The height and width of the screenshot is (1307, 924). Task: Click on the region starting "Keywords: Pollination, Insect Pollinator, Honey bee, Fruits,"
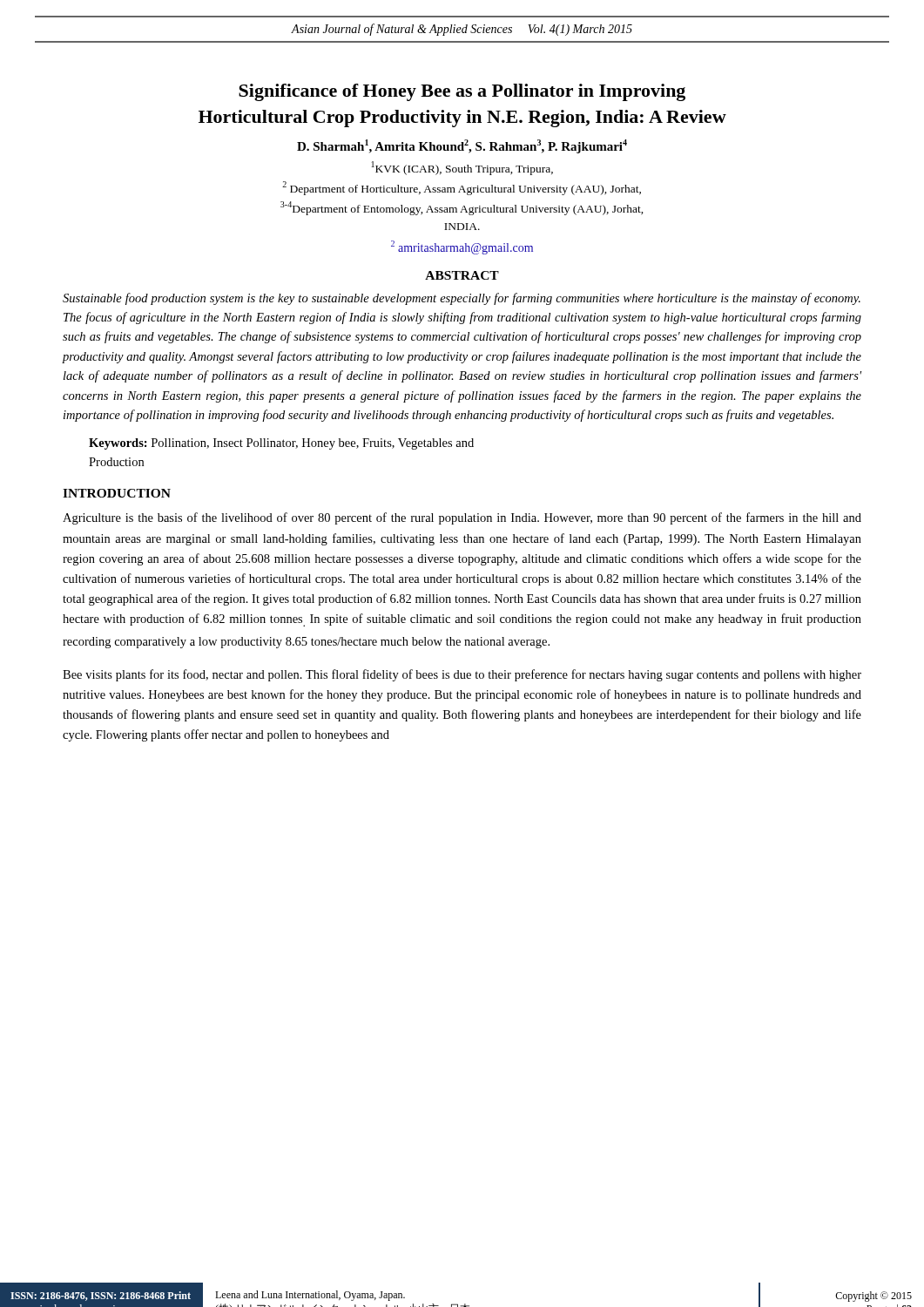[281, 452]
